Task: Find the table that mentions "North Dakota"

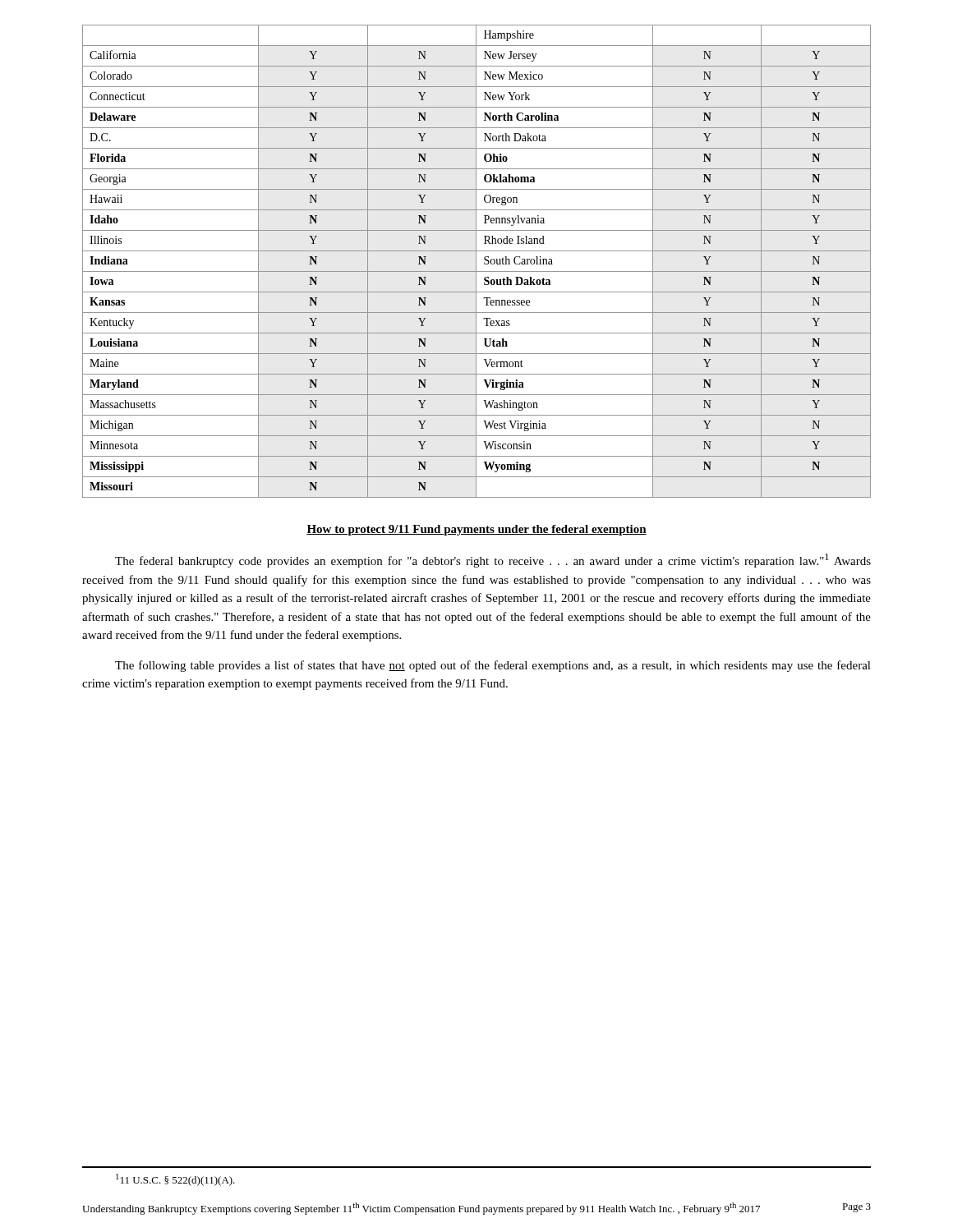Action: coord(476,261)
